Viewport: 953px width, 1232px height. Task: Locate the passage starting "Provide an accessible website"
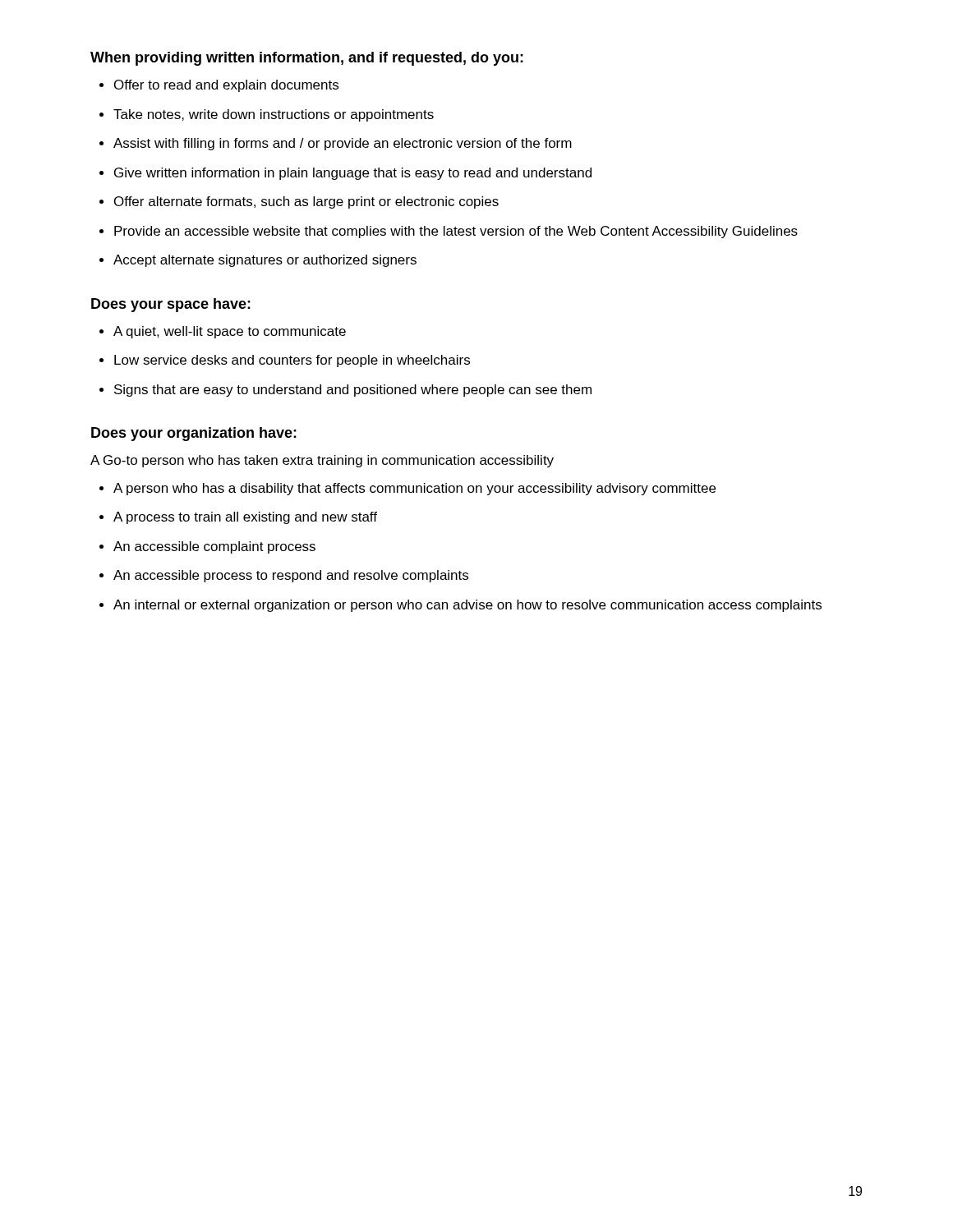[456, 231]
